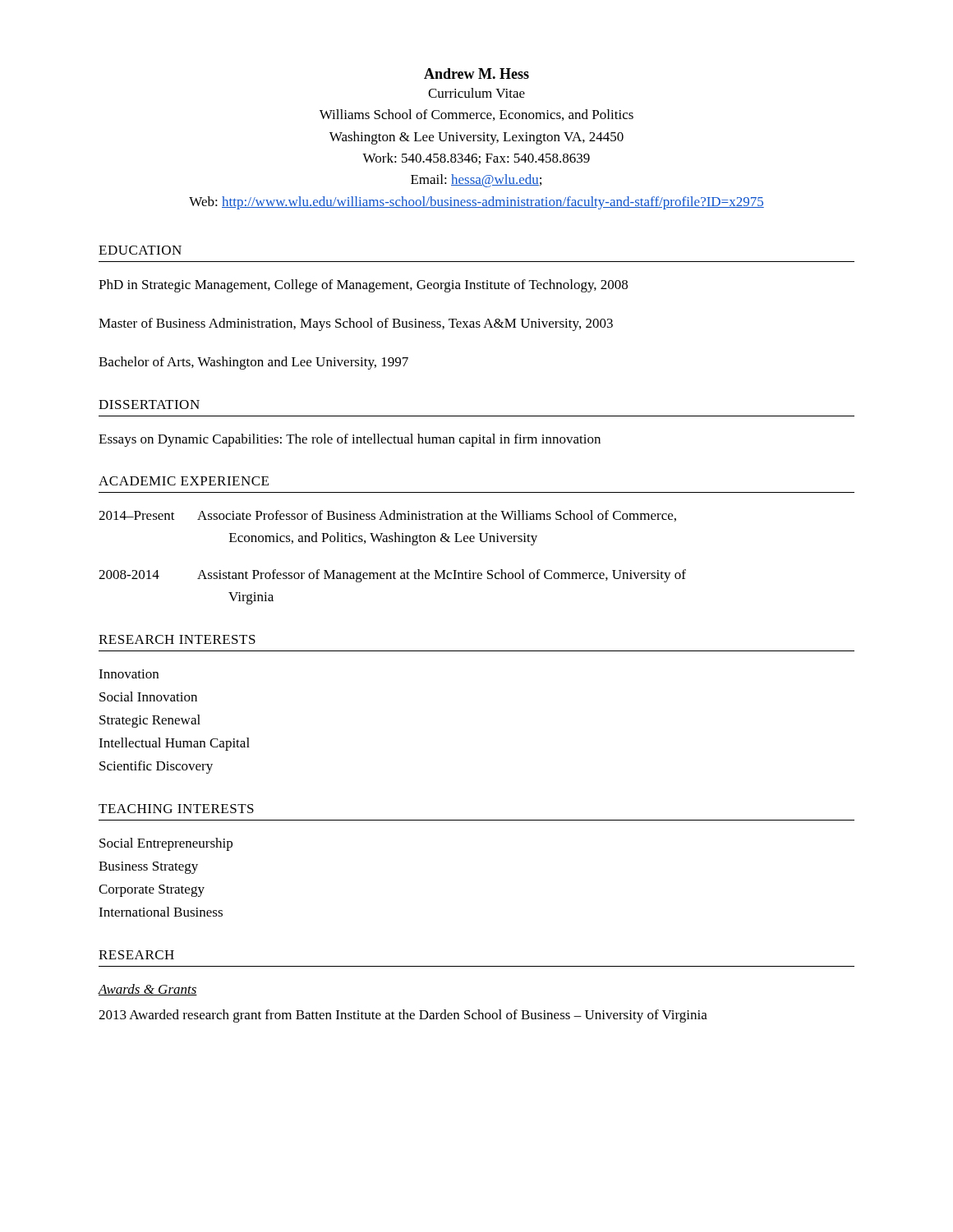Find the element starting "2008-2014 Assistant Professor of"
953x1232 pixels.
pyautogui.click(x=392, y=586)
